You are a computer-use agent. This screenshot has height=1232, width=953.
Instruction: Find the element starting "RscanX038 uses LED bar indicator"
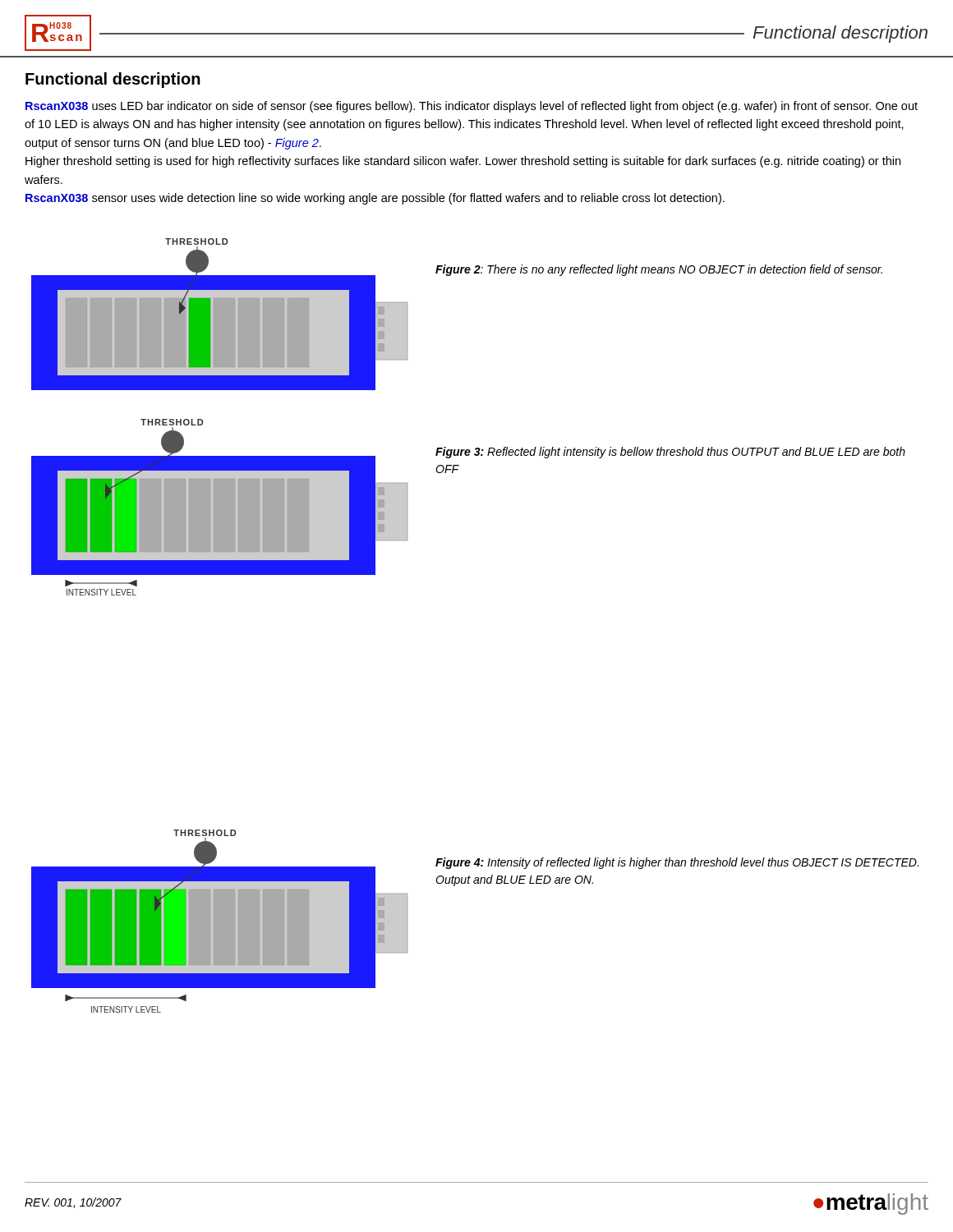pyautogui.click(x=471, y=152)
